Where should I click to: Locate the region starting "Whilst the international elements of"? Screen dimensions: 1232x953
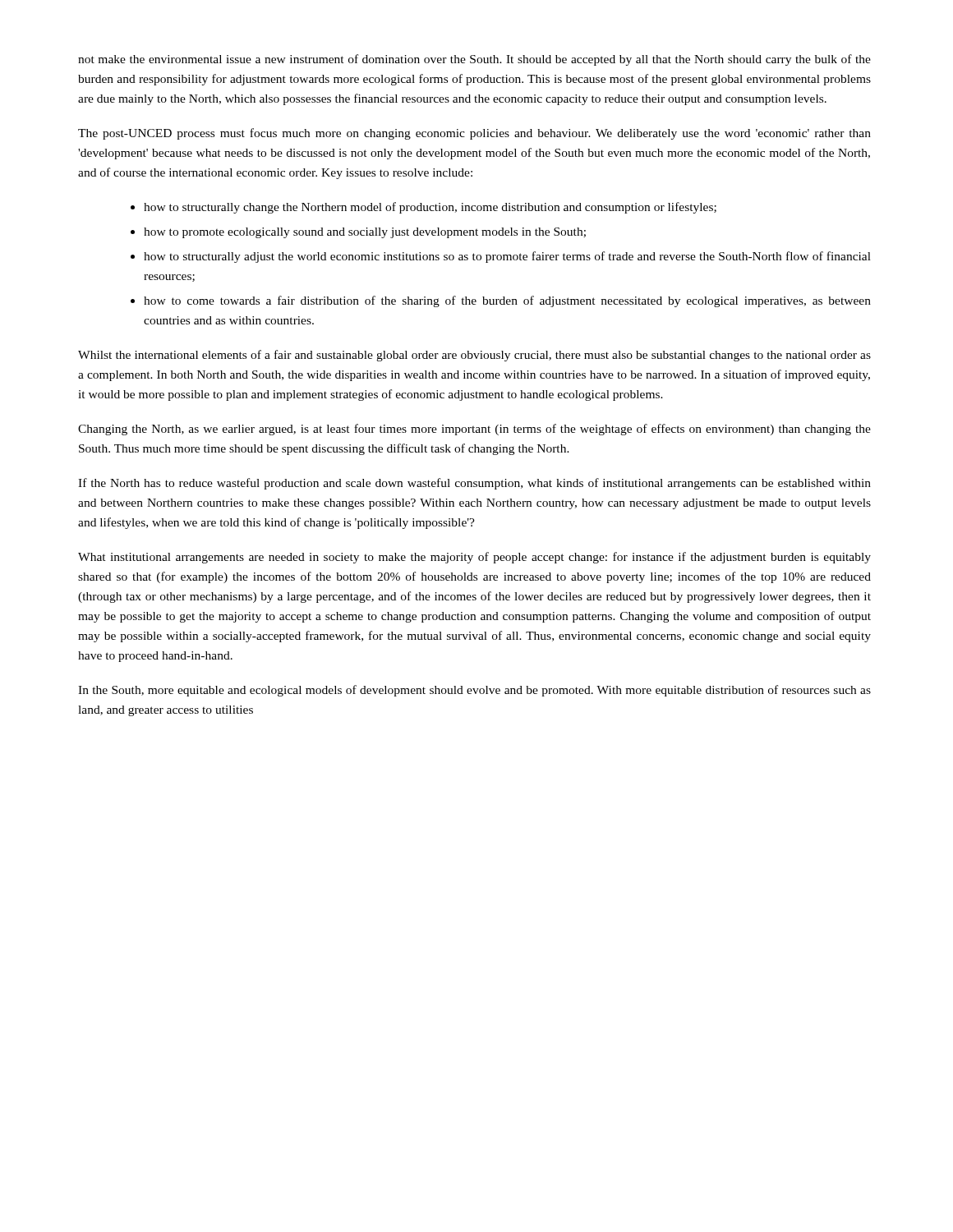(x=474, y=374)
